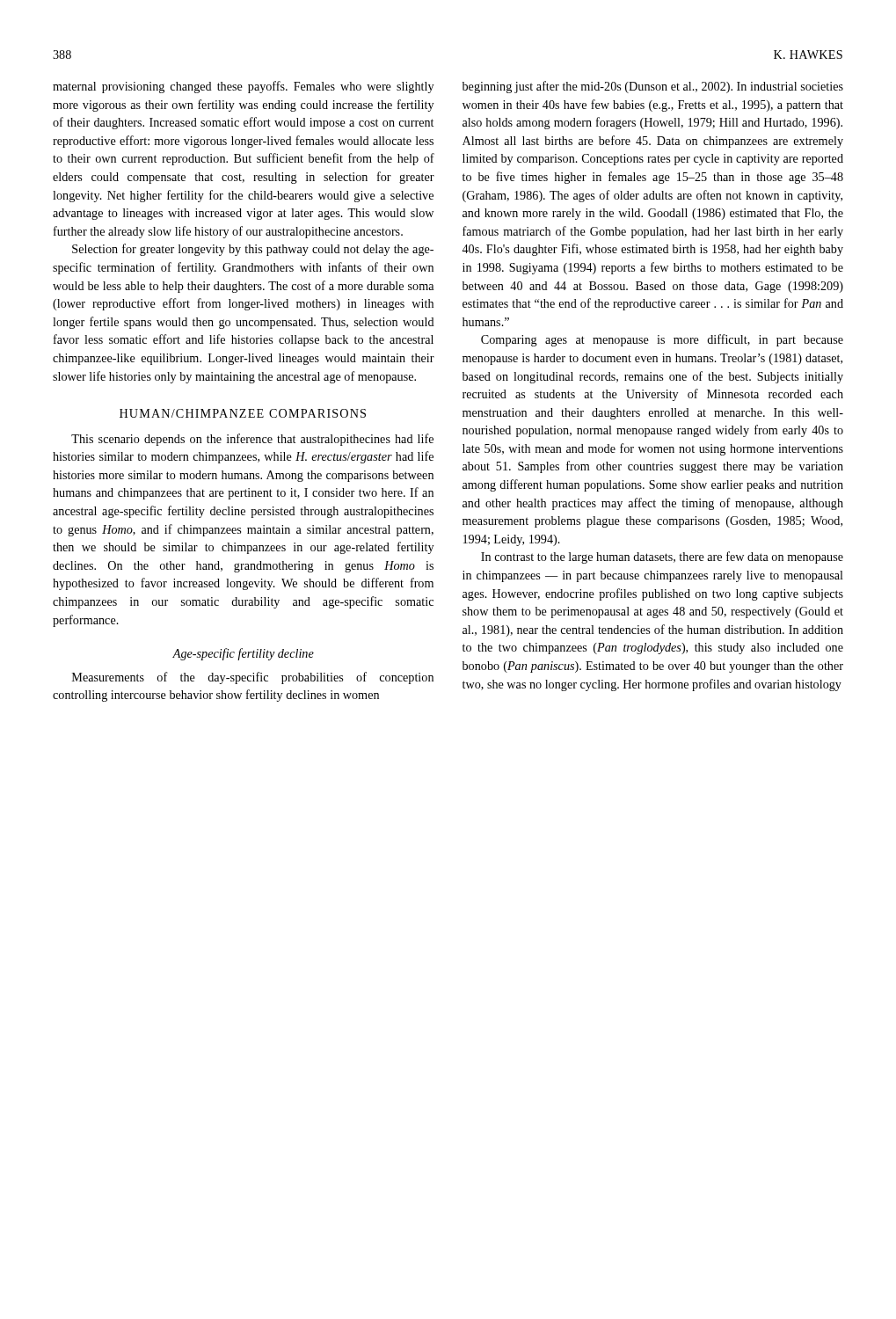Locate the text starting "Age-specific fertility decline"
This screenshot has height=1319, width=896.
click(243, 653)
